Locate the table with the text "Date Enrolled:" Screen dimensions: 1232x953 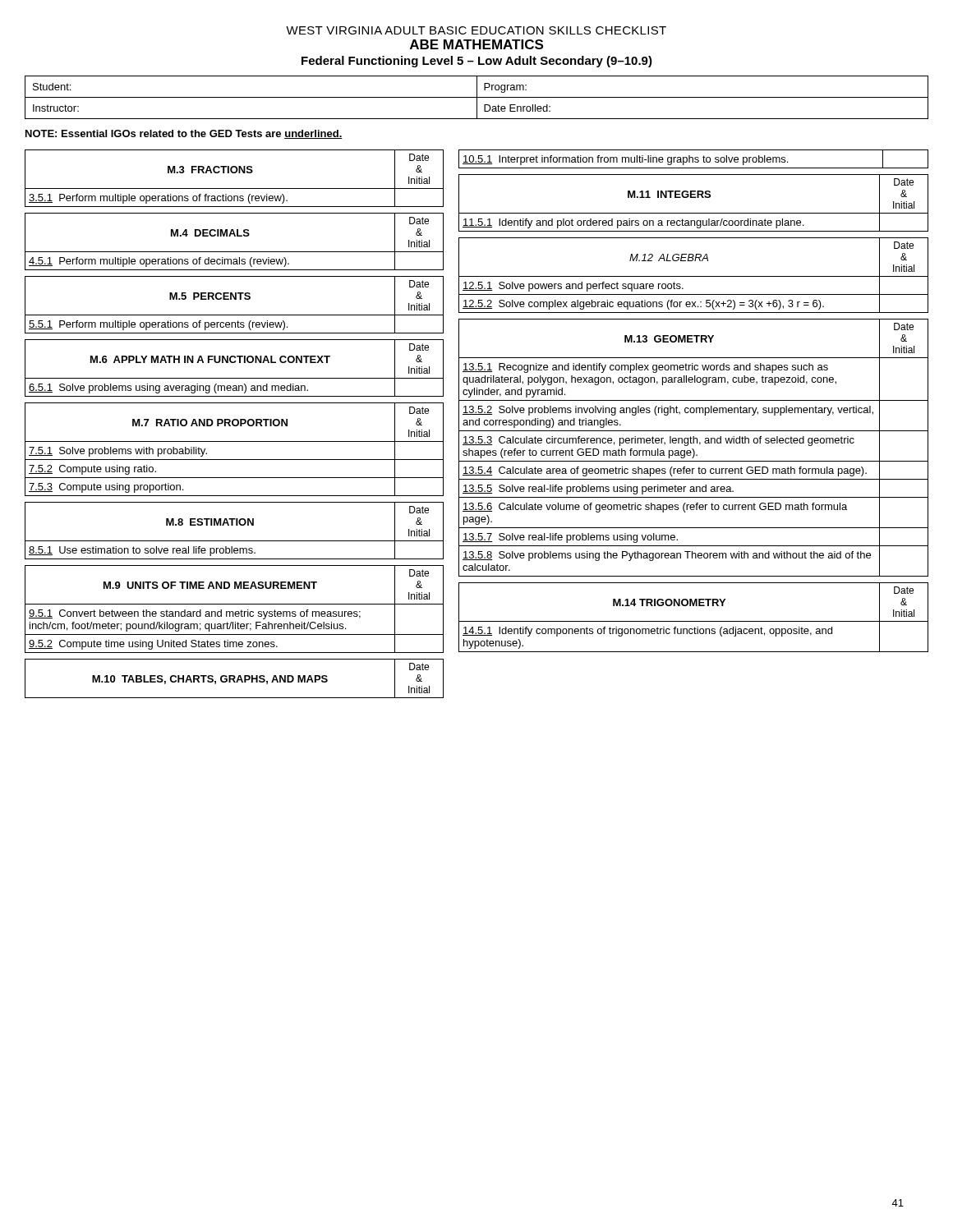click(x=476, y=97)
